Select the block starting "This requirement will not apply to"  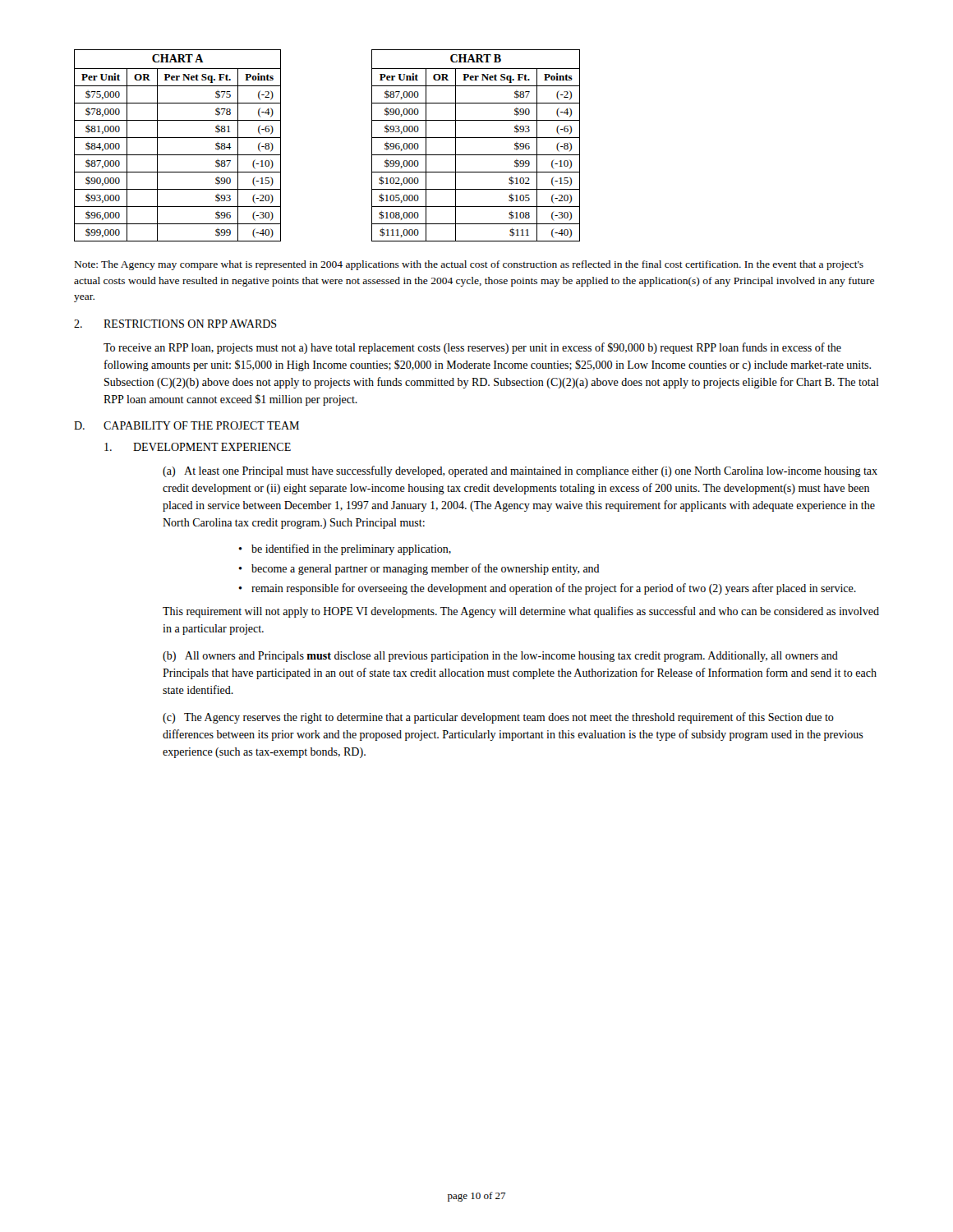coord(521,620)
